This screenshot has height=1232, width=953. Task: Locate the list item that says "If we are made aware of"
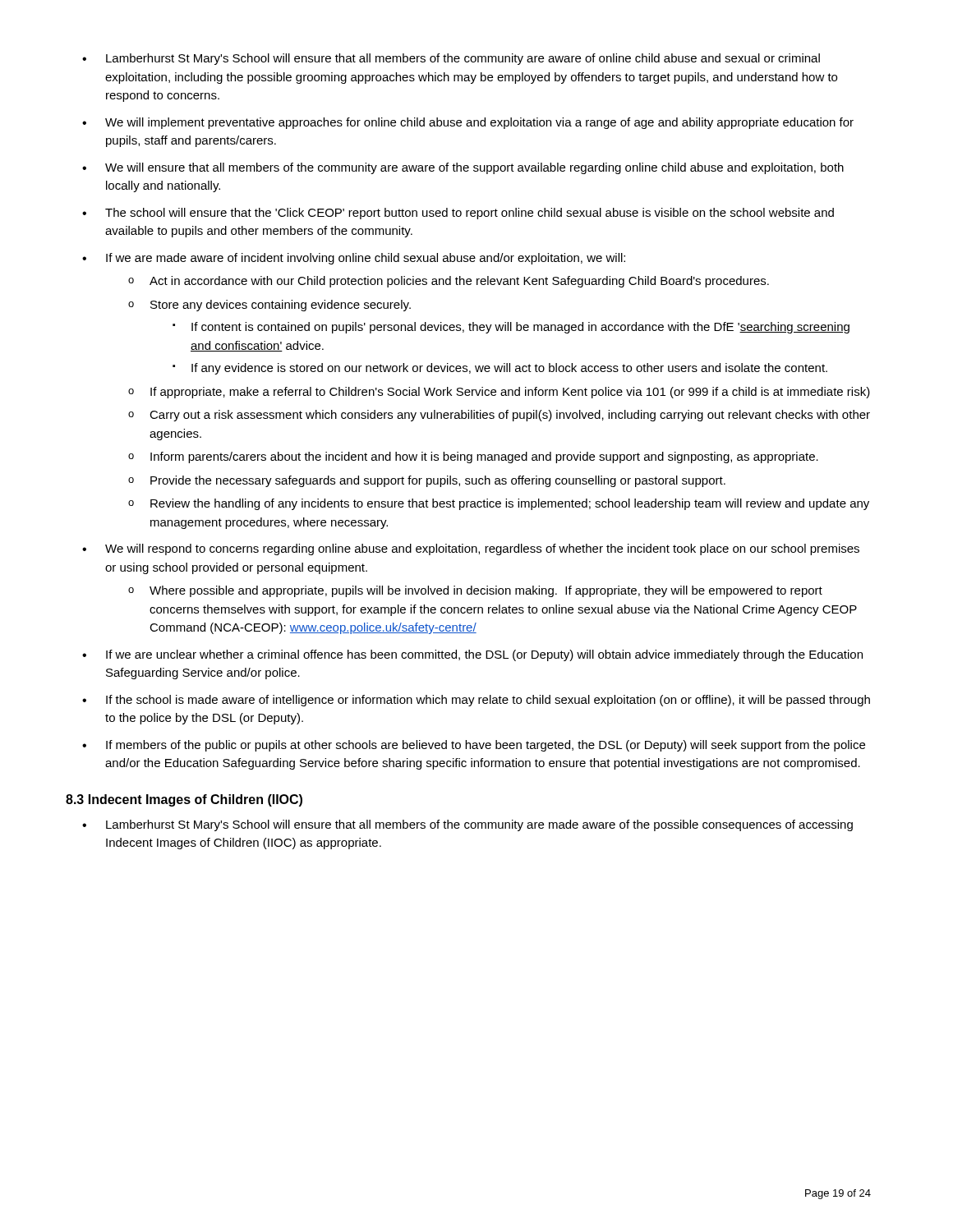click(x=488, y=391)
